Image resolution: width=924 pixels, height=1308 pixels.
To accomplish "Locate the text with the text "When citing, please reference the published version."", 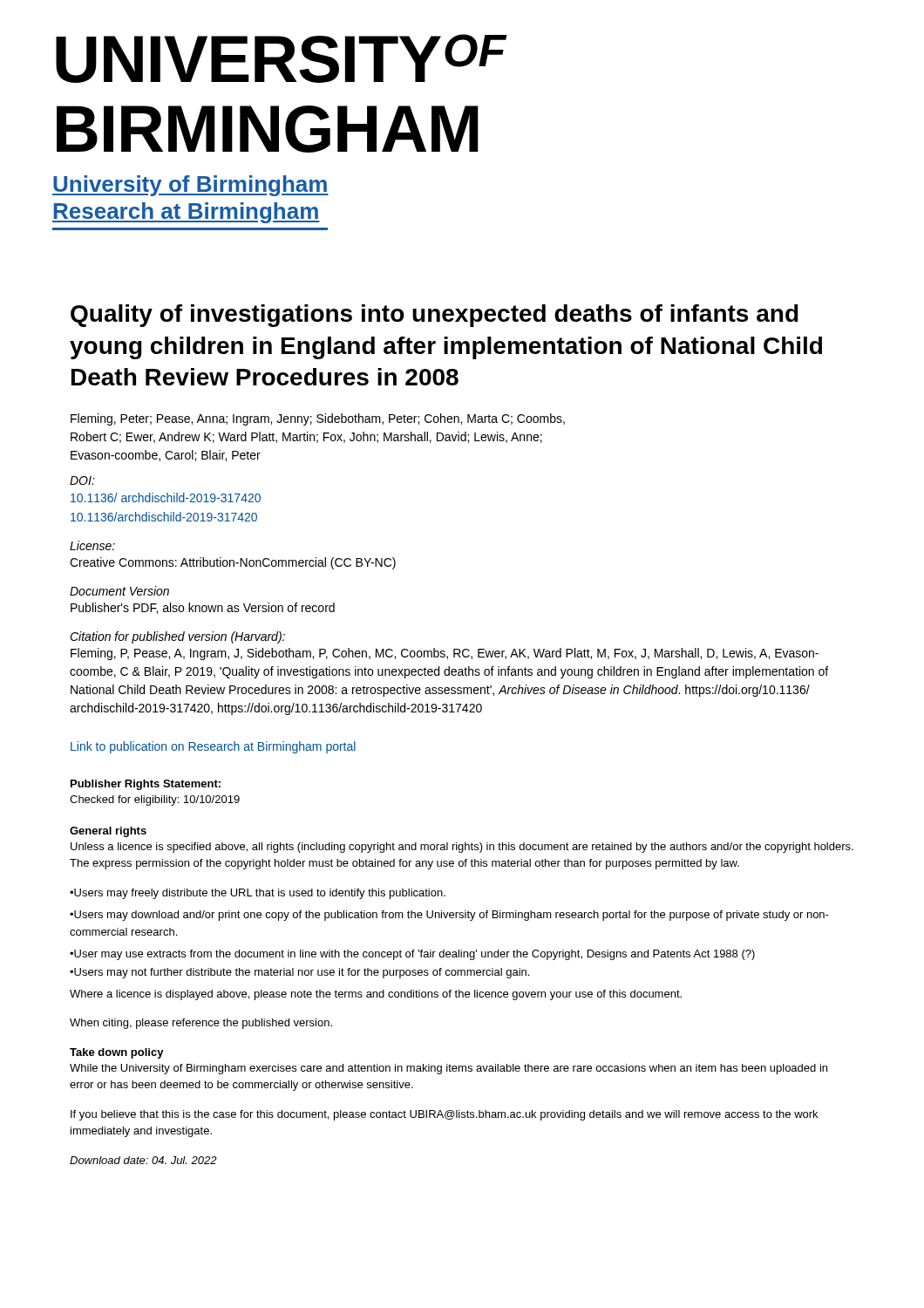I will (x=201, y=1023).
